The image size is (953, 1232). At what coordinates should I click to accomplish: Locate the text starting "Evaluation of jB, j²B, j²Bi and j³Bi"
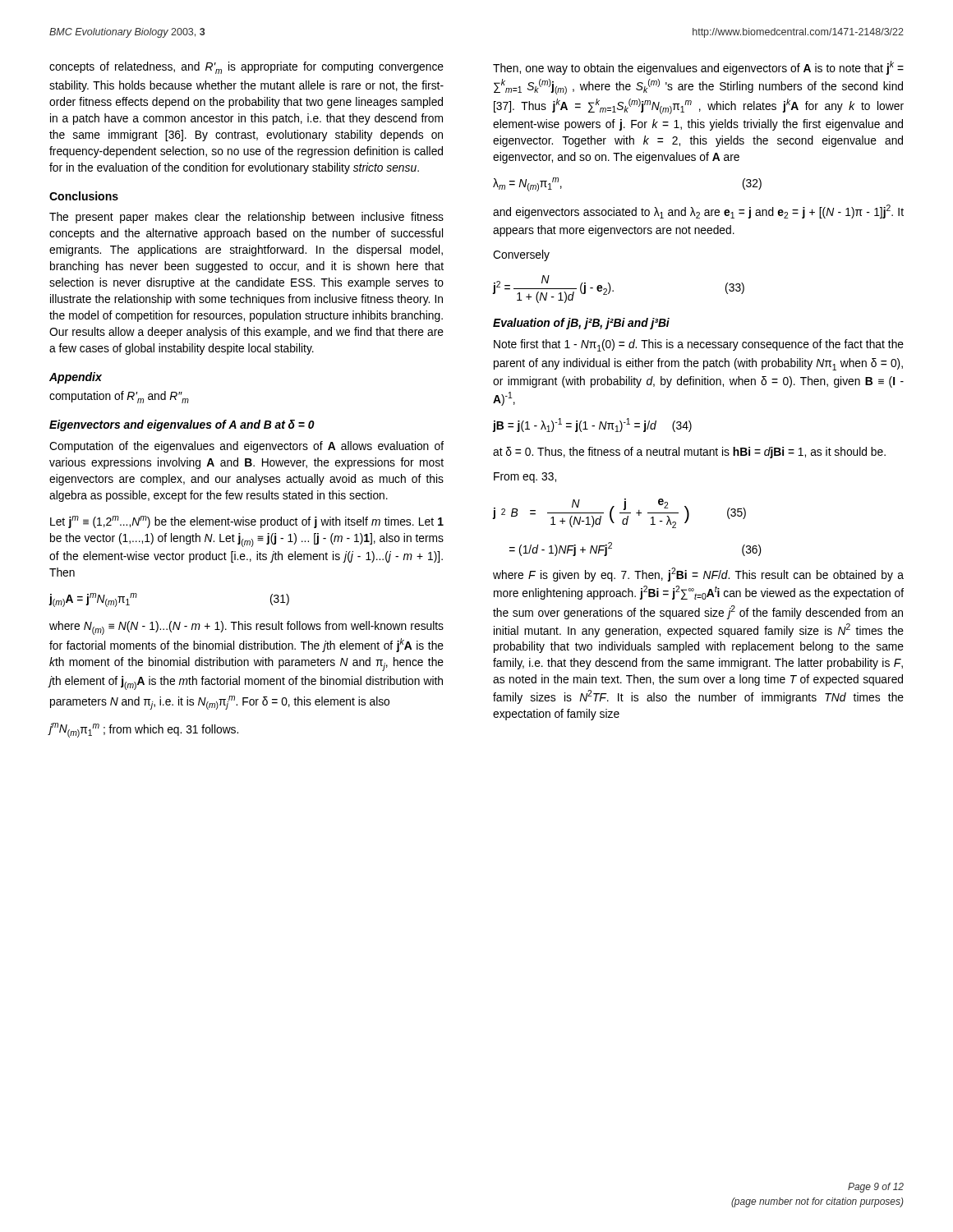pos(581,323)
